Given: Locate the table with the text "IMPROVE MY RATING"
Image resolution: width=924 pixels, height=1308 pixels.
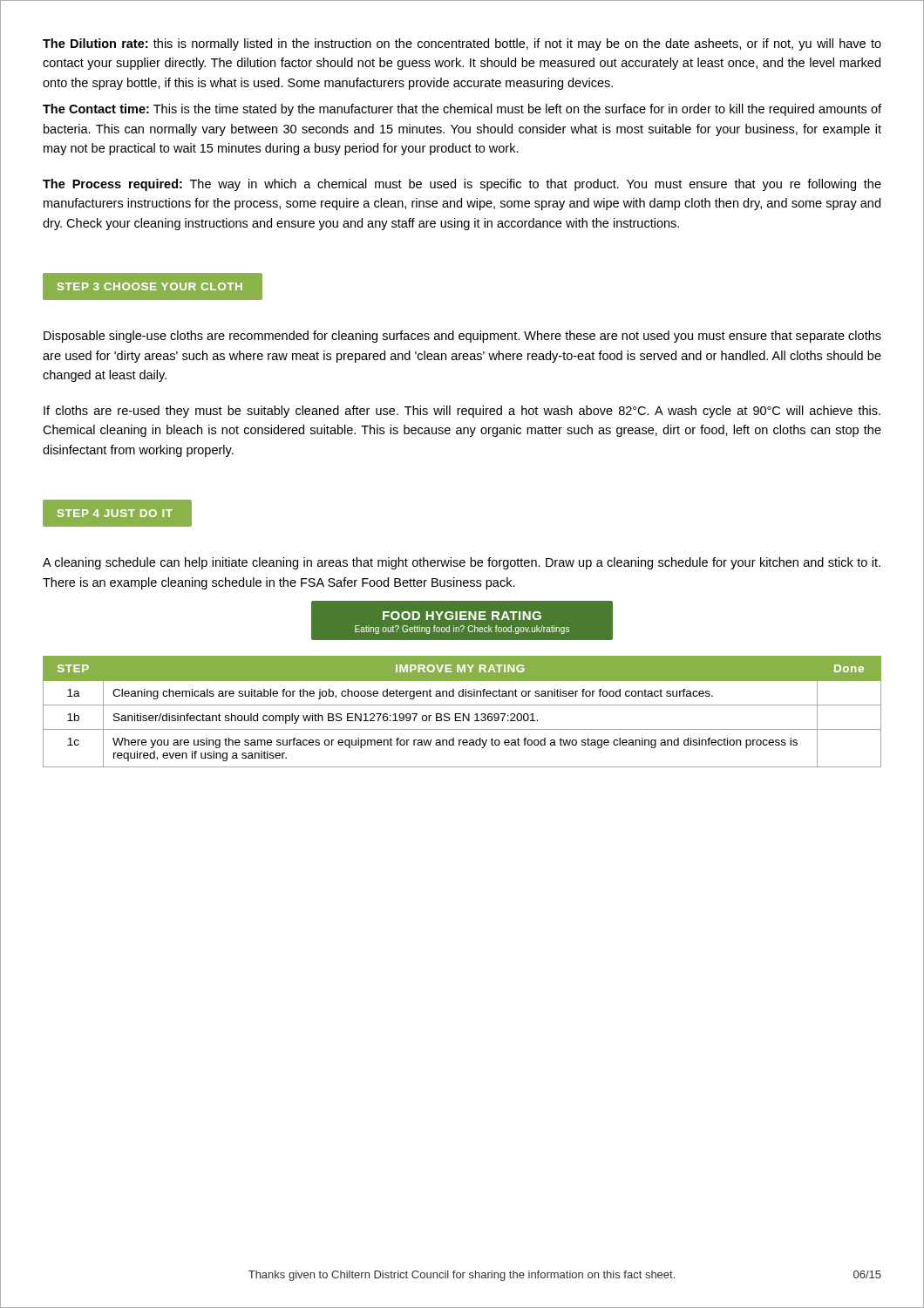Looking at the screenshot, I should point(462,711).
